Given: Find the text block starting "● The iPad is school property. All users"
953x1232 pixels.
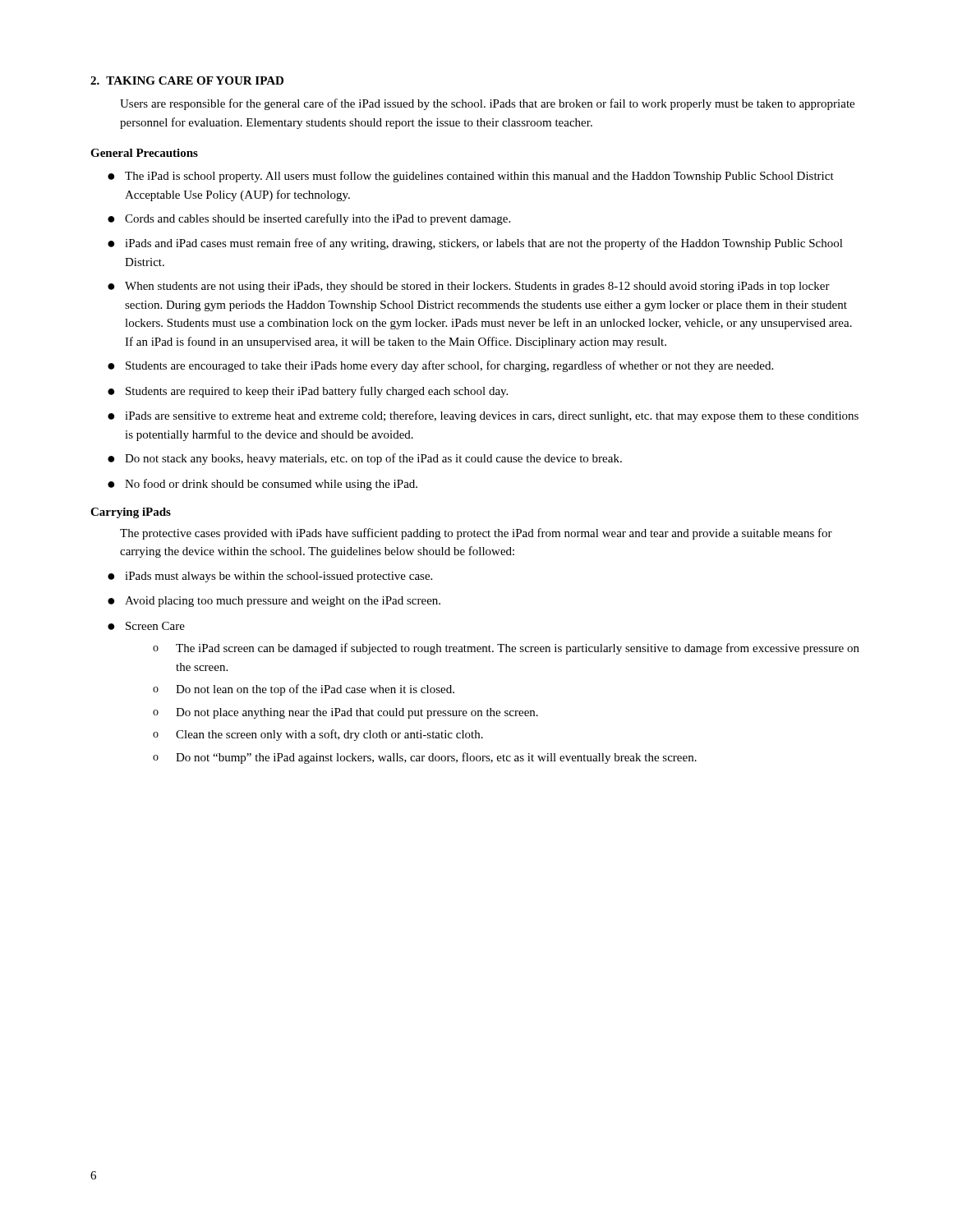Looking at the screenshot, I should 485,185.
